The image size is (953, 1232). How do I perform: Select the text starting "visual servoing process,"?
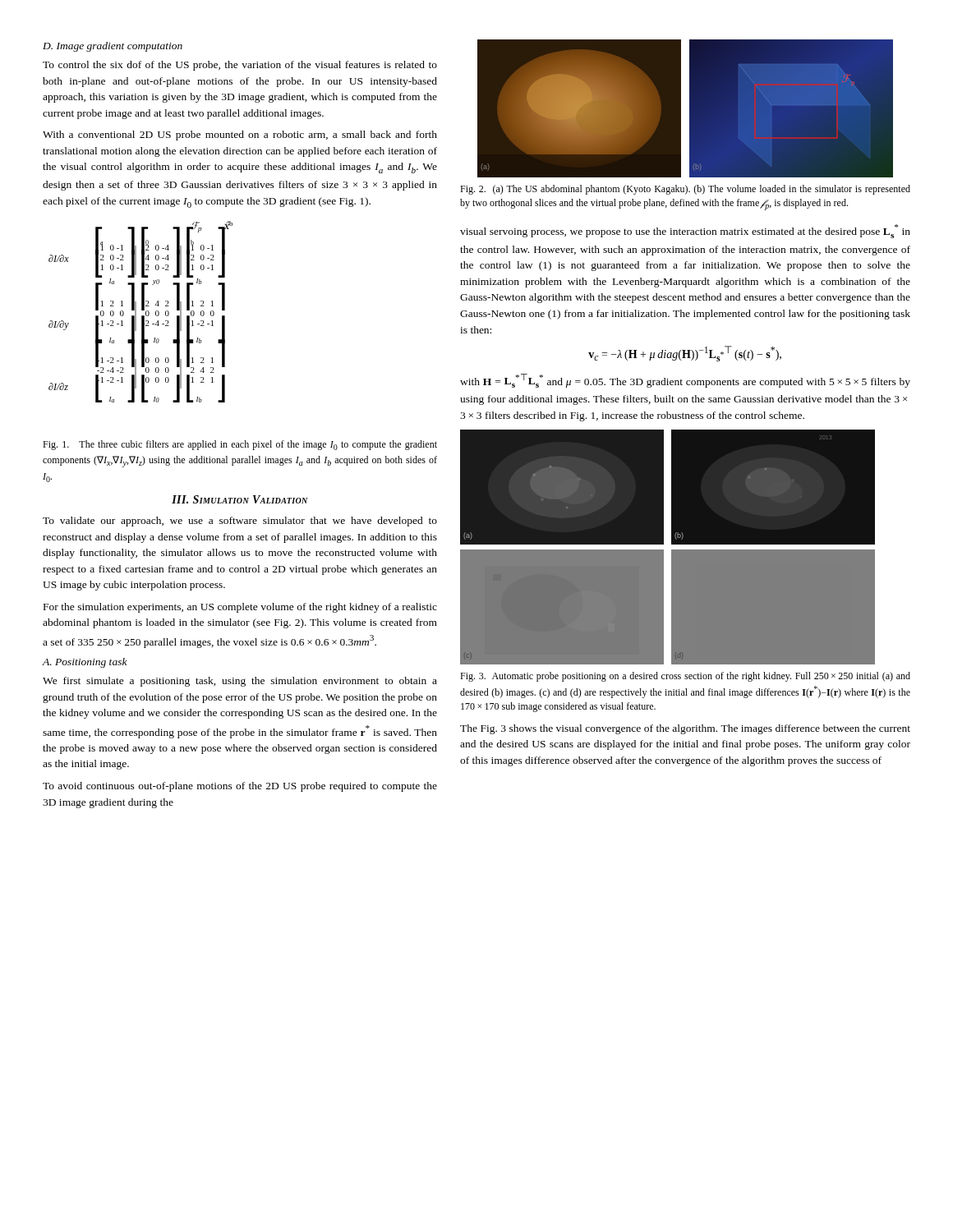pos(685,279)
